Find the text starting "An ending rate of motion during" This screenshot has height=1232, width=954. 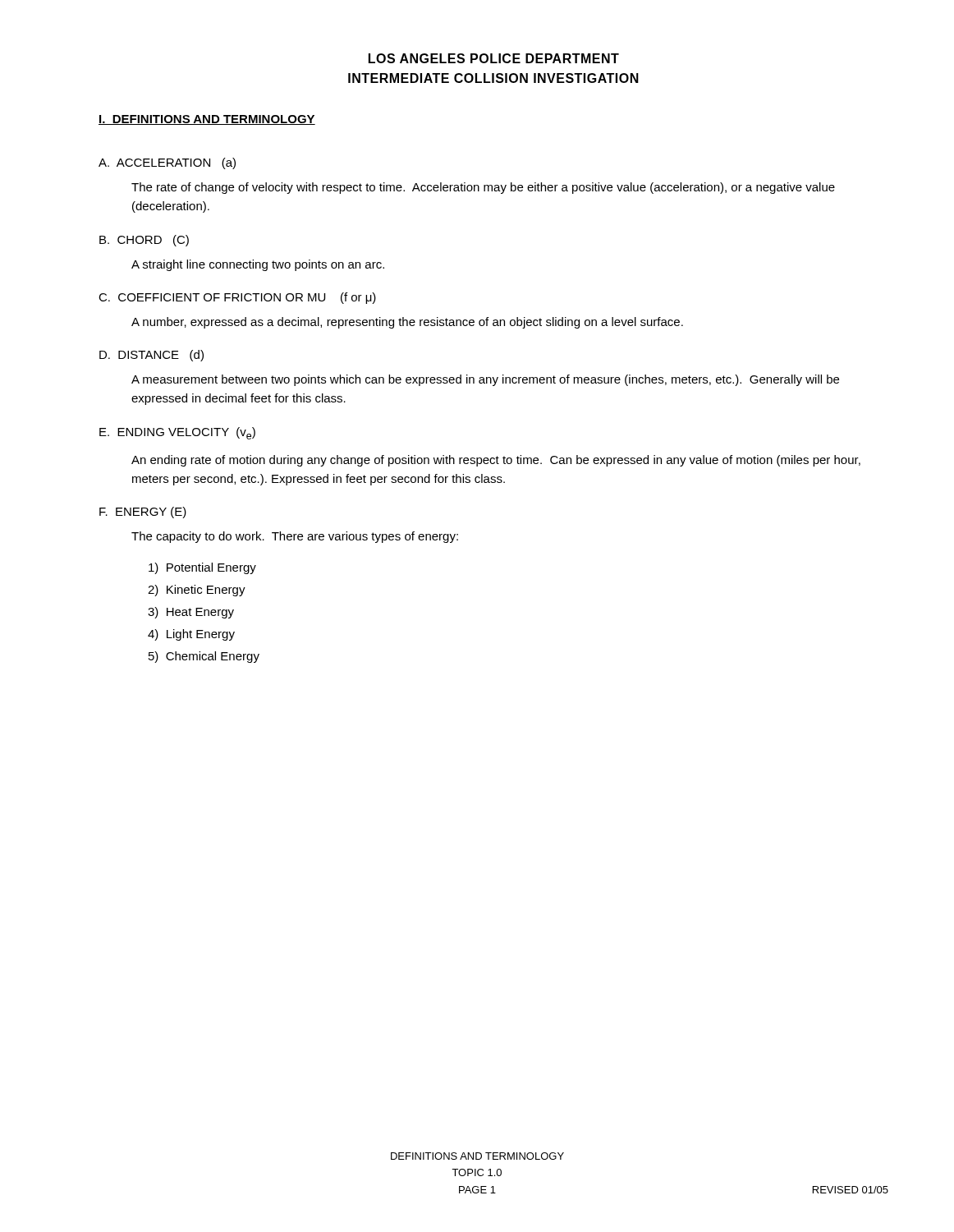pos(496,469)
